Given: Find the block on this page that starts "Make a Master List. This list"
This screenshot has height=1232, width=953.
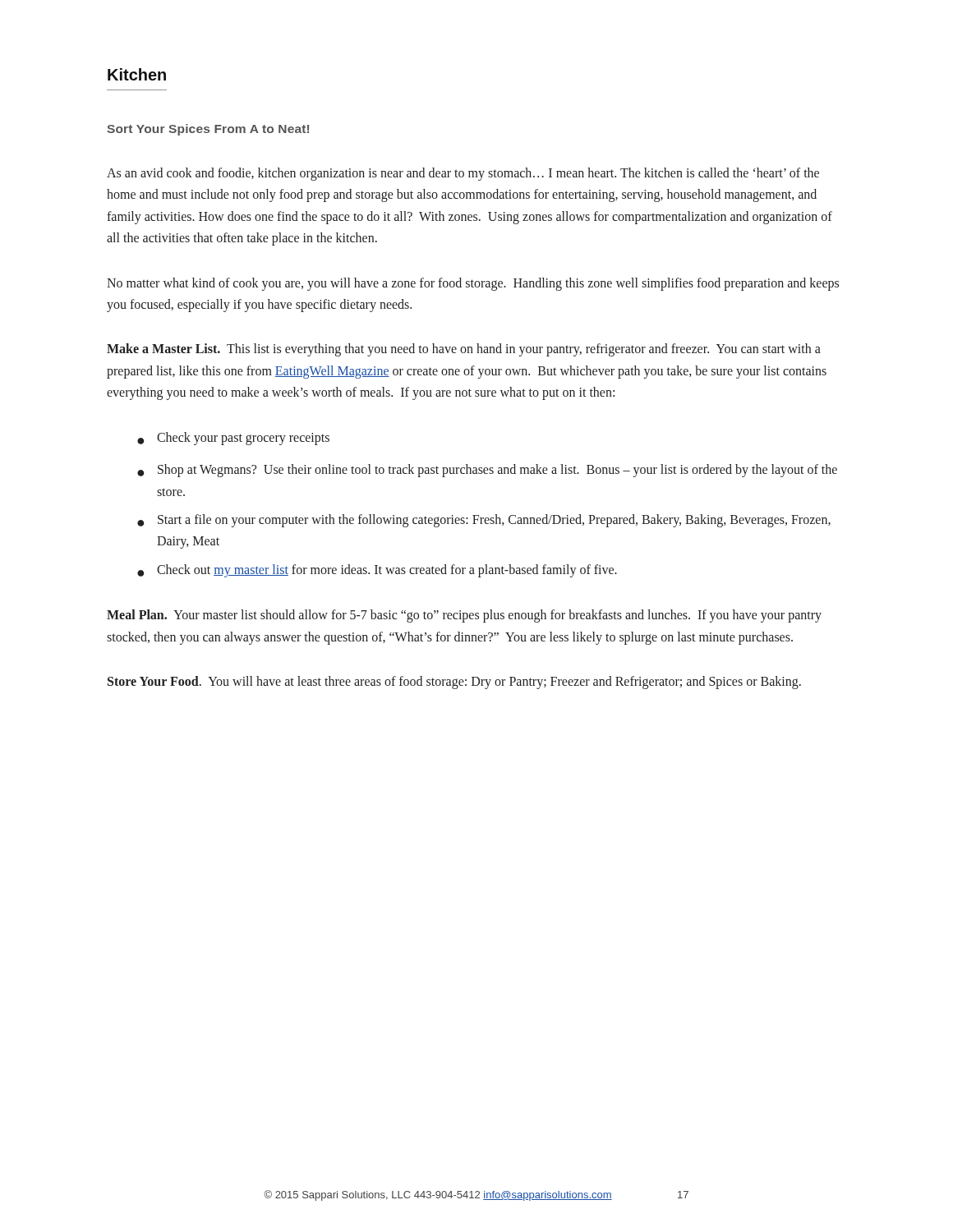Looking at the screenshot, I should coord(476,371).
